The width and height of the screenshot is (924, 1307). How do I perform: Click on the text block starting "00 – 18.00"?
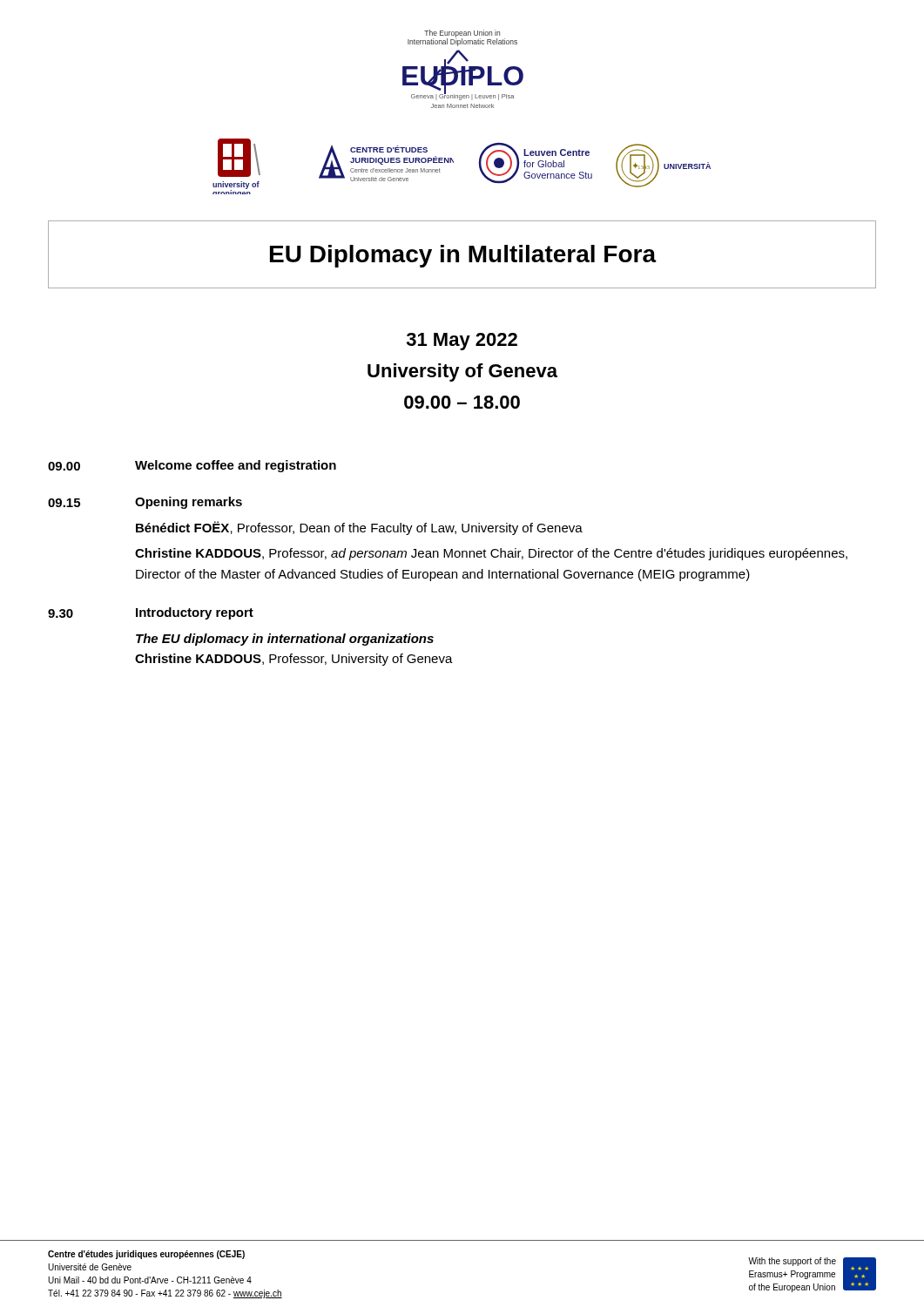462,402
